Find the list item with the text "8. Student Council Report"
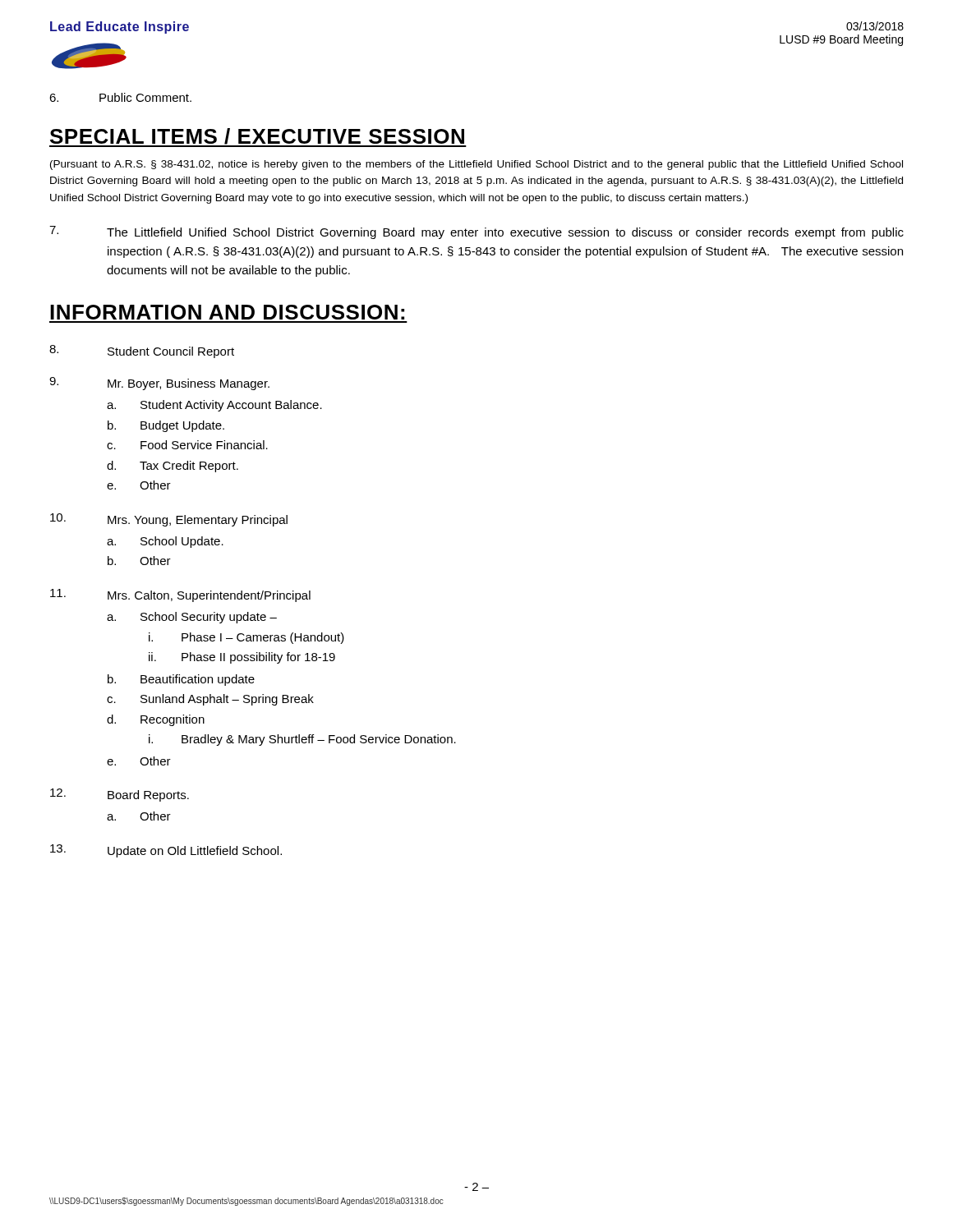The width and height of the screenshot is (953, 1232). pos(142,352)
